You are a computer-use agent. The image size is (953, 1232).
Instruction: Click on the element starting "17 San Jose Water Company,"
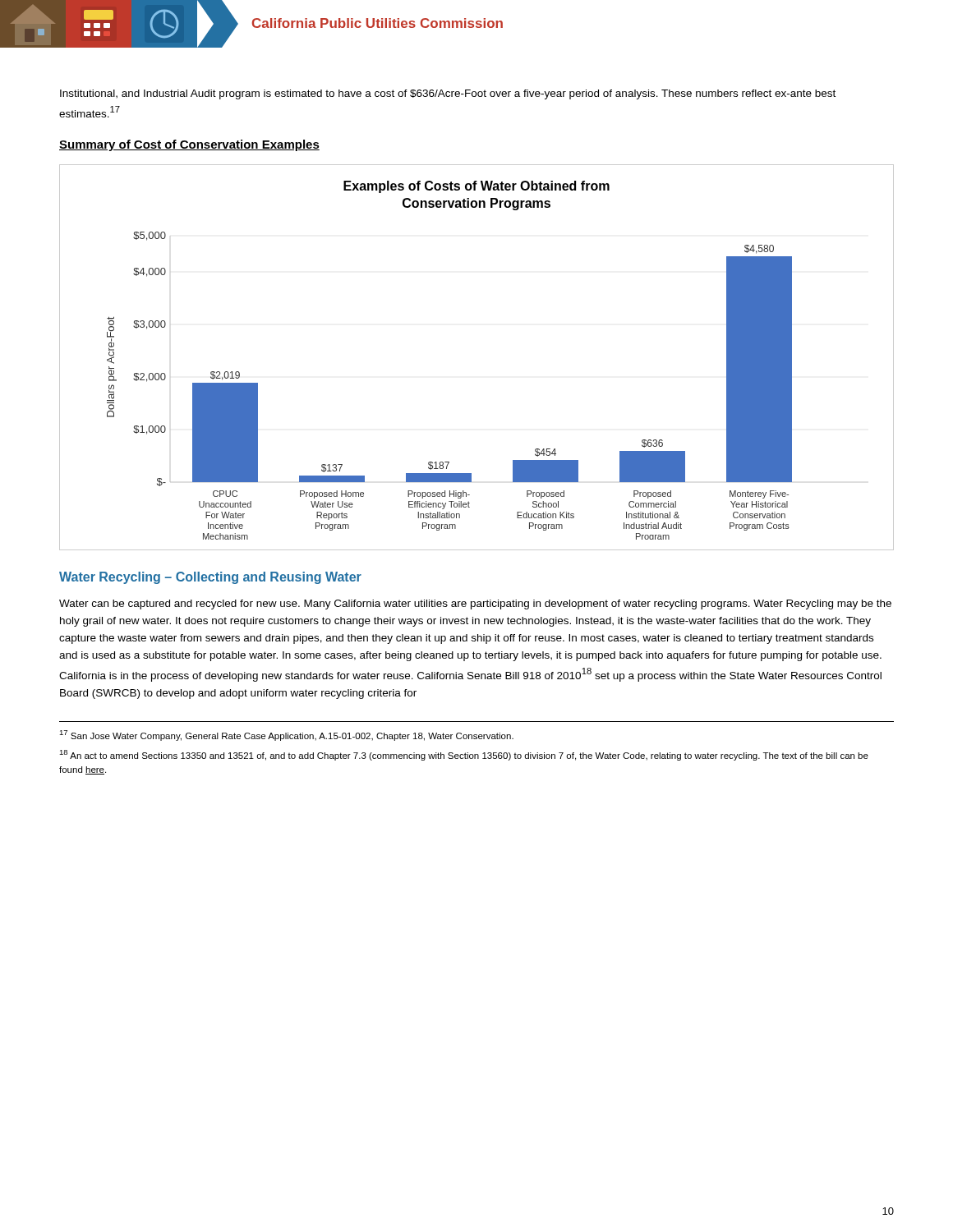pos(476,752)
